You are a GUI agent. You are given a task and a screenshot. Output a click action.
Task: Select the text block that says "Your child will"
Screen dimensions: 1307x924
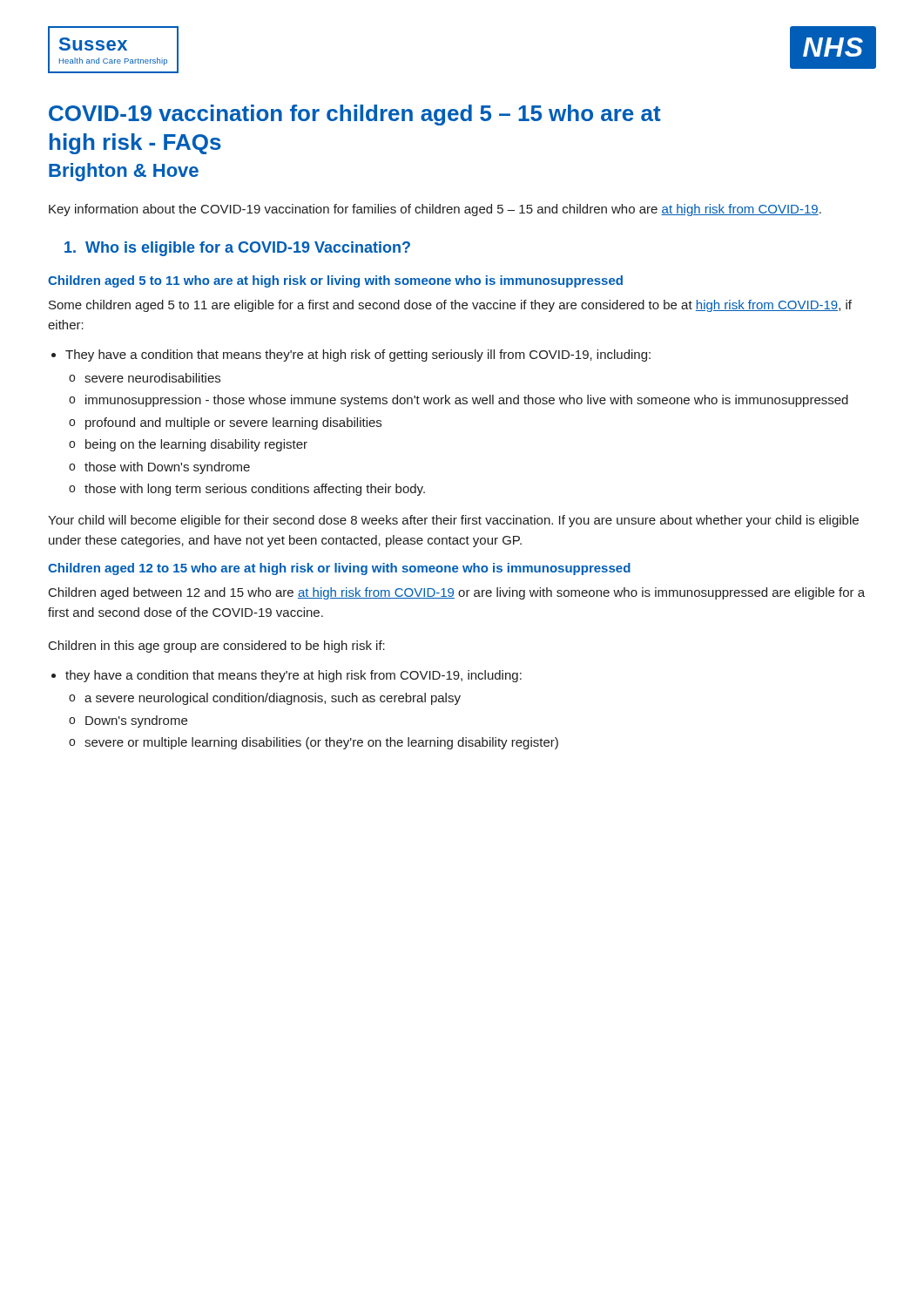[x=454, y=530]
